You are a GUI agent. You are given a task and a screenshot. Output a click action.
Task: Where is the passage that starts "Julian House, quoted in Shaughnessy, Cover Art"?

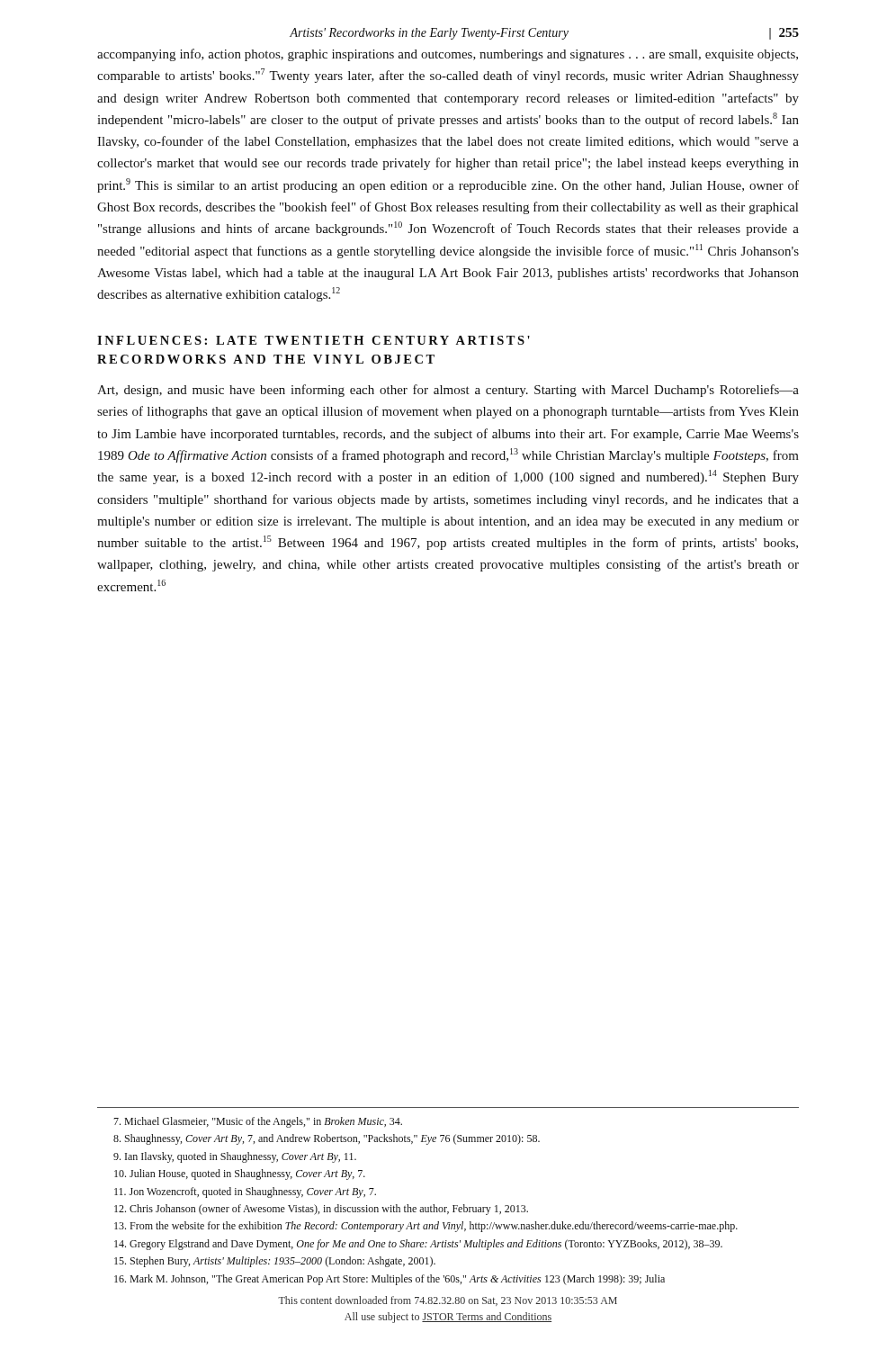click(231, 1174)
